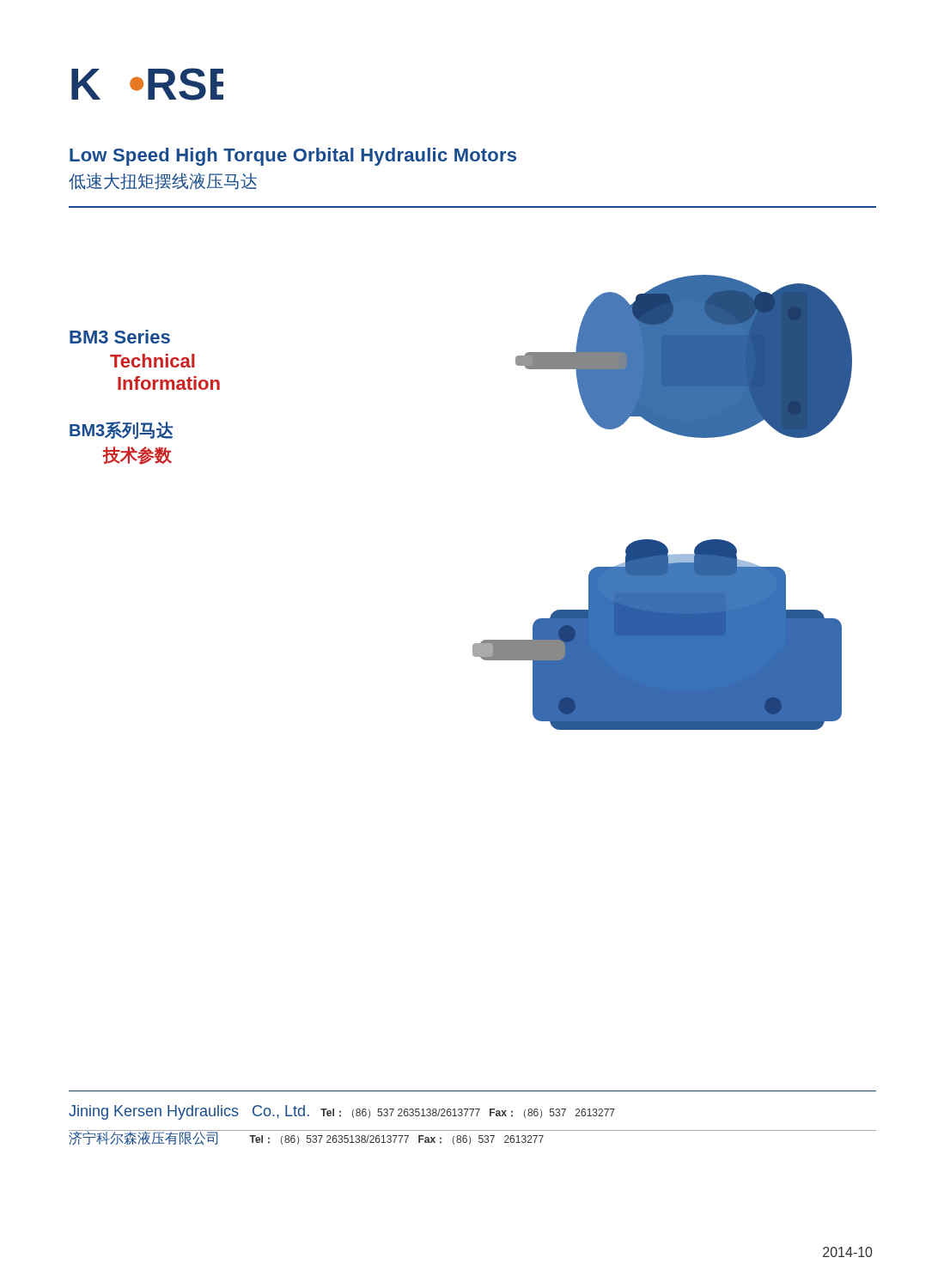
Task: Find the logo
Action: 146,86
